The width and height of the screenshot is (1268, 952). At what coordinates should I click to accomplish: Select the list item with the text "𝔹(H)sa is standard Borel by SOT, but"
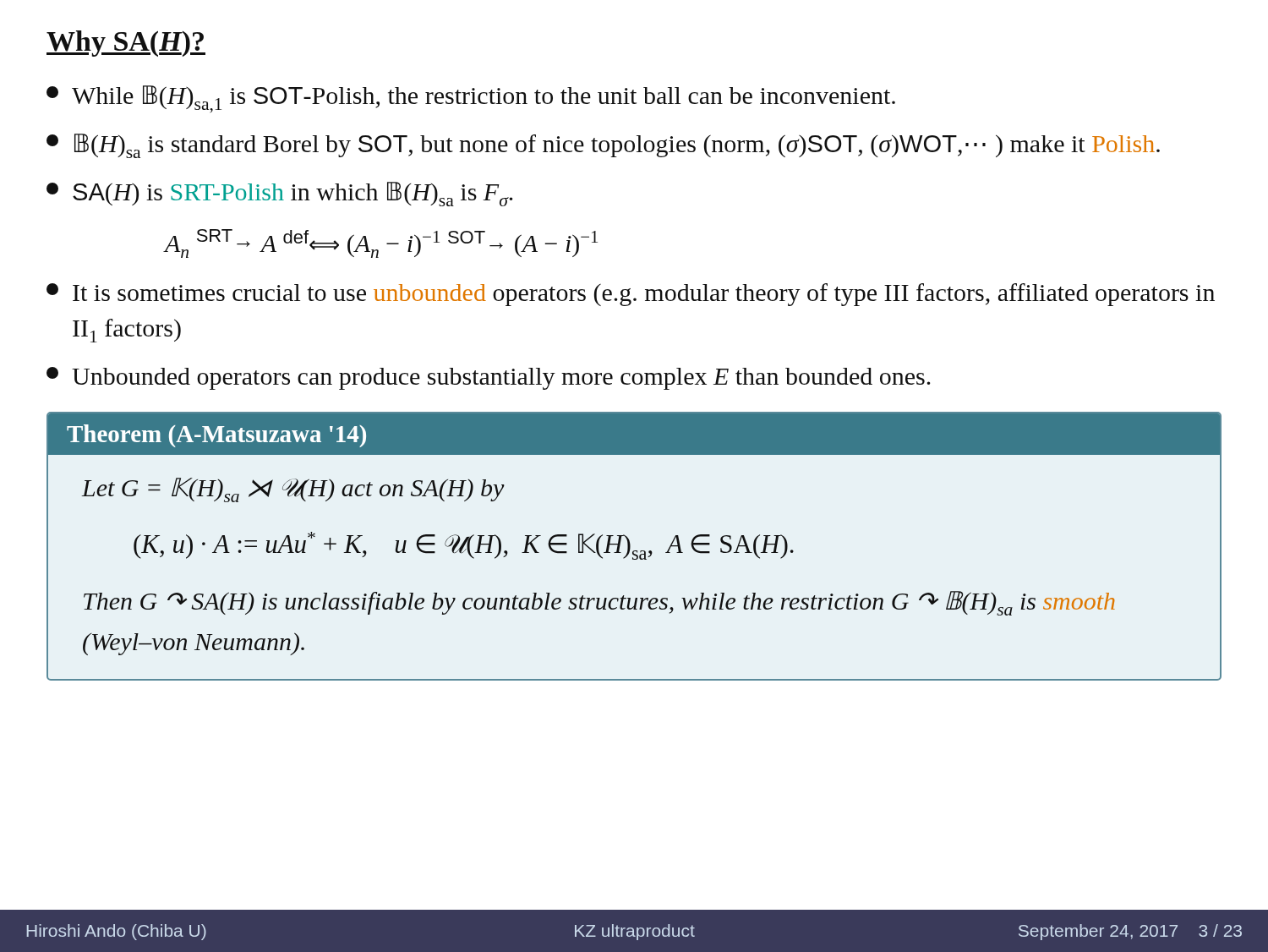pyautogui.click(x=604, y=146)
